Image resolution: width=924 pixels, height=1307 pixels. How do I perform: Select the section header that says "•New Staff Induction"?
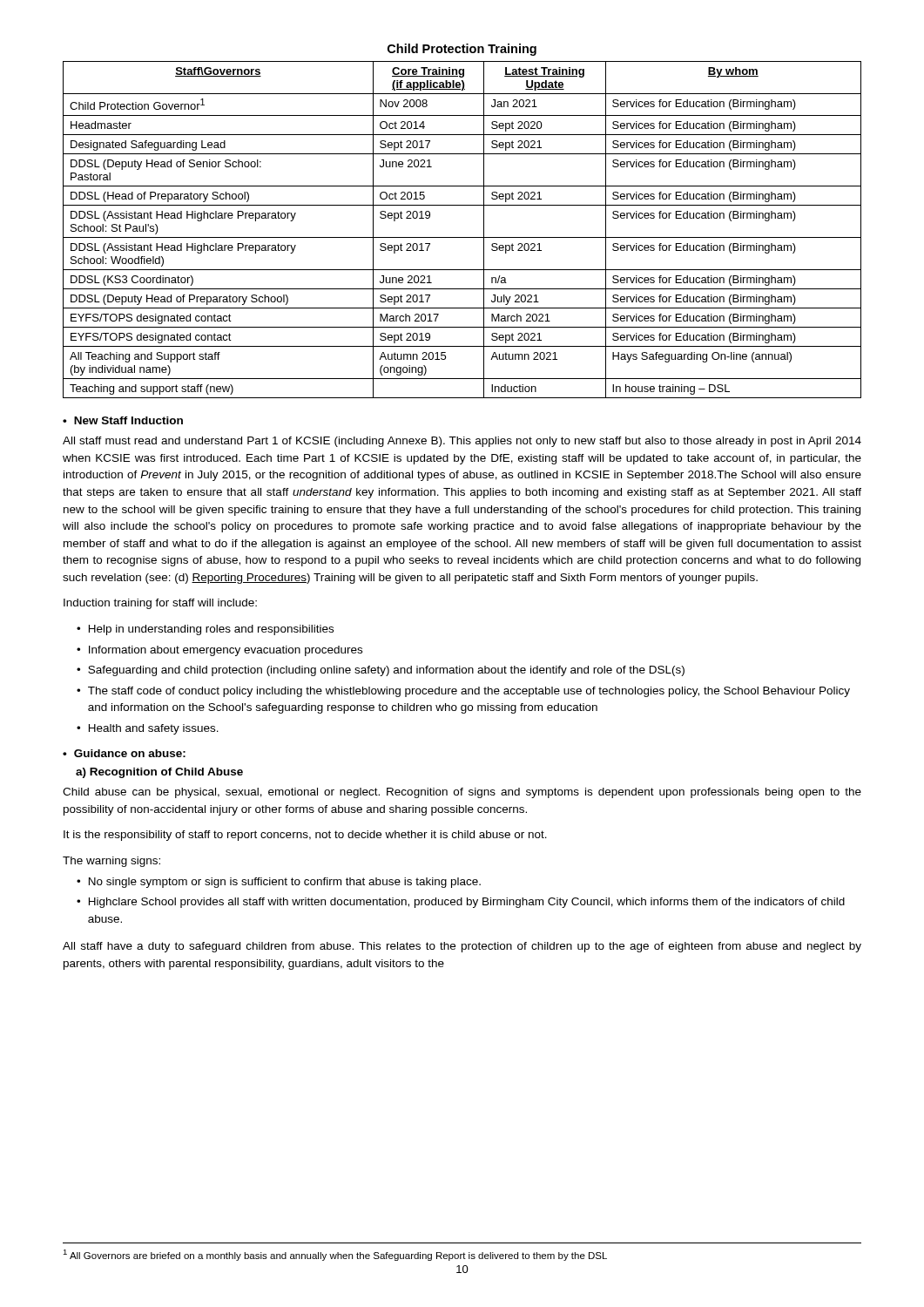click(x=123, y=421)
